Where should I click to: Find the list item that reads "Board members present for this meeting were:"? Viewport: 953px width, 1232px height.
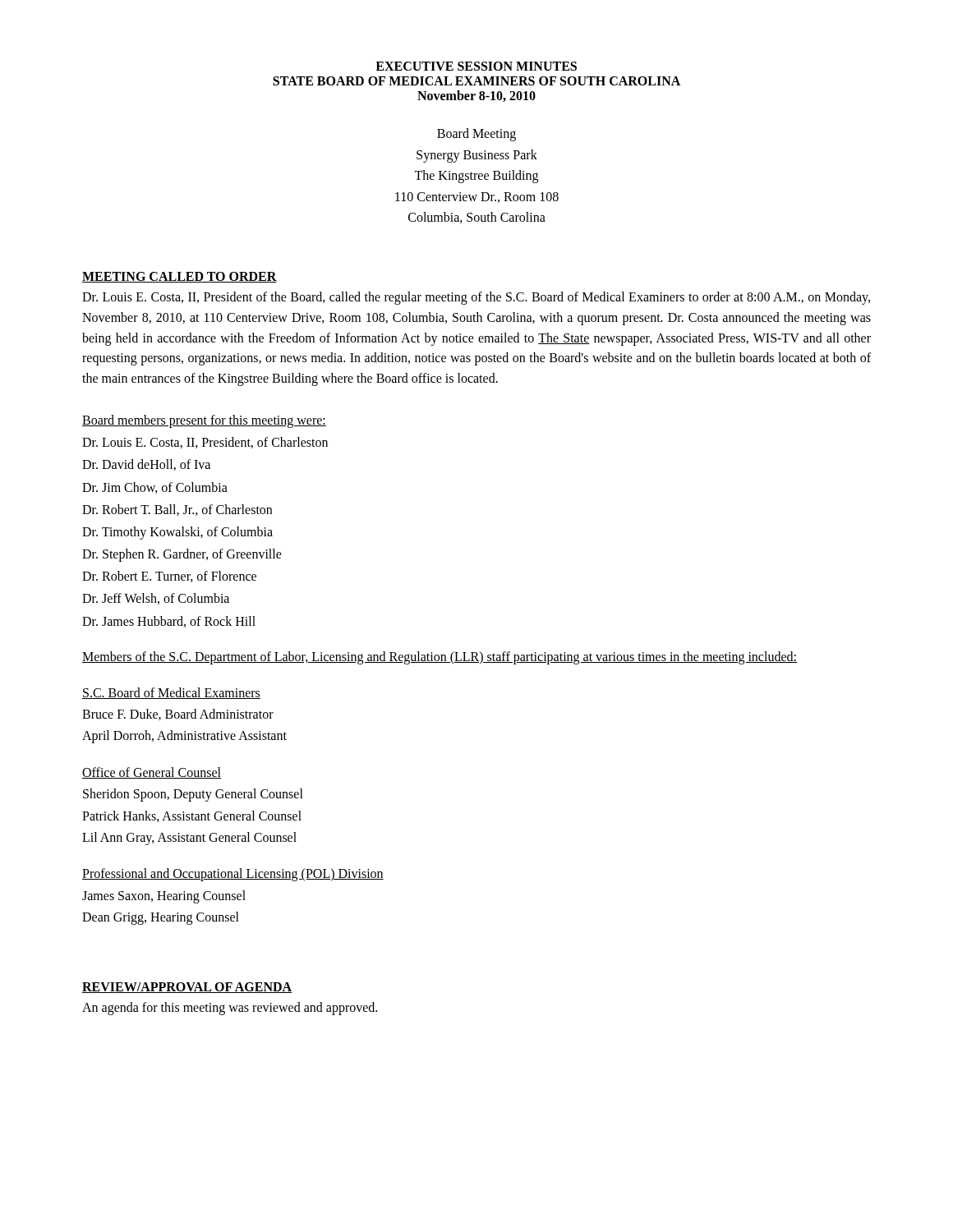(204, 420)
